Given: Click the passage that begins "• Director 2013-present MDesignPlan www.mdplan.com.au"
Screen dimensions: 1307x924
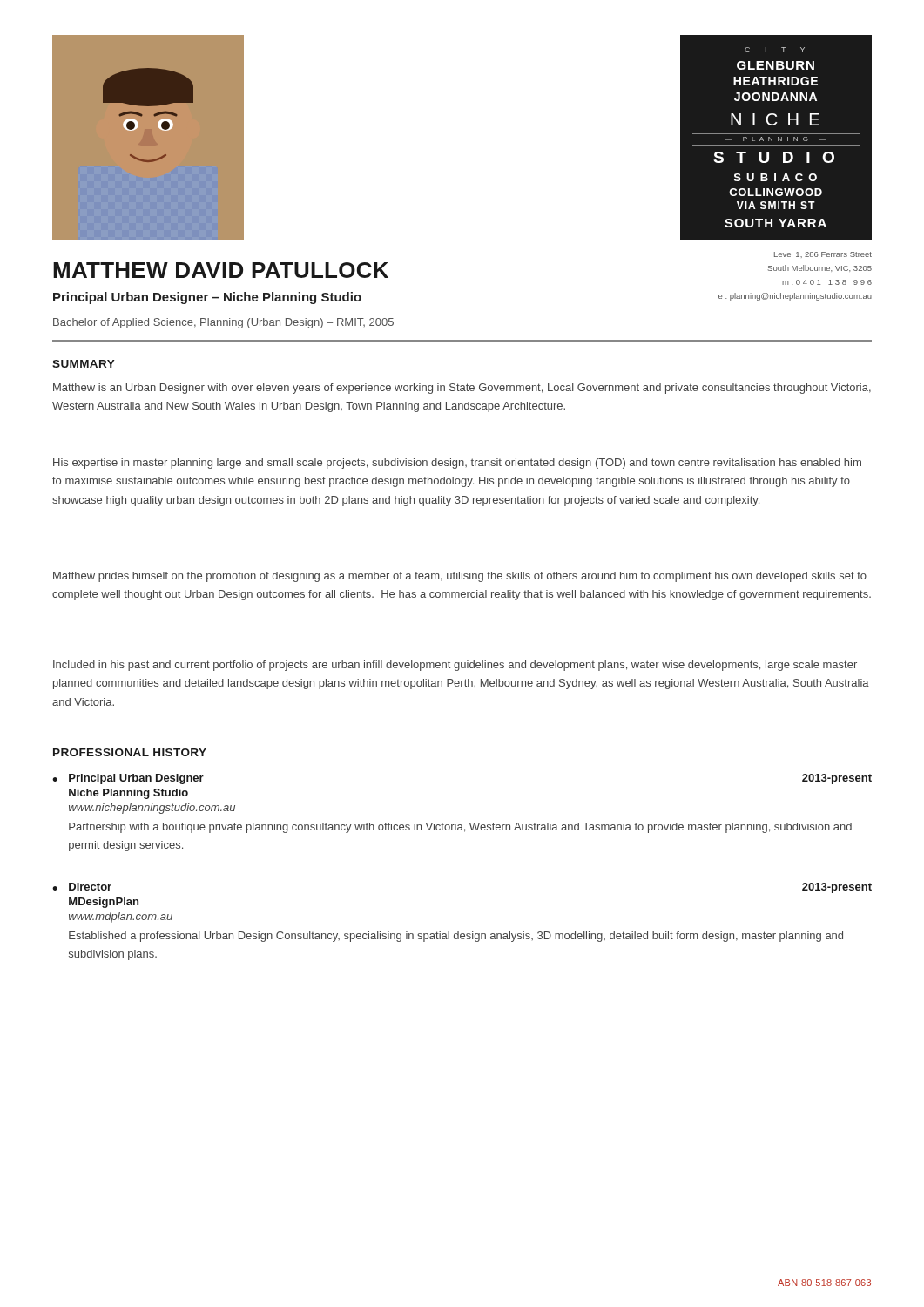Looking at the screenshot, I should (x=462, y=922).
